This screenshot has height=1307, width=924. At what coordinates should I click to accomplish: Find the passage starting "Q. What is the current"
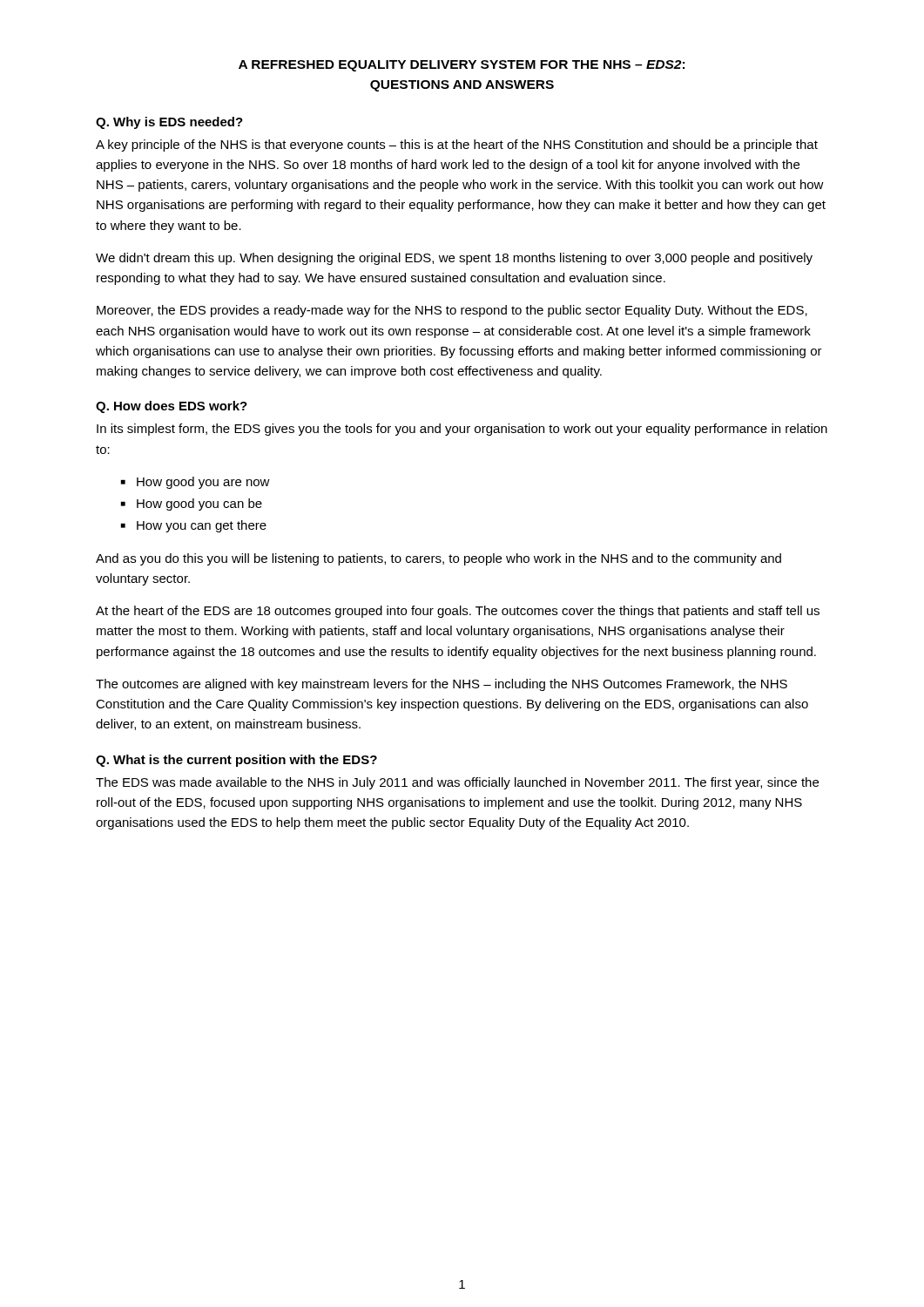pos(237,759)
